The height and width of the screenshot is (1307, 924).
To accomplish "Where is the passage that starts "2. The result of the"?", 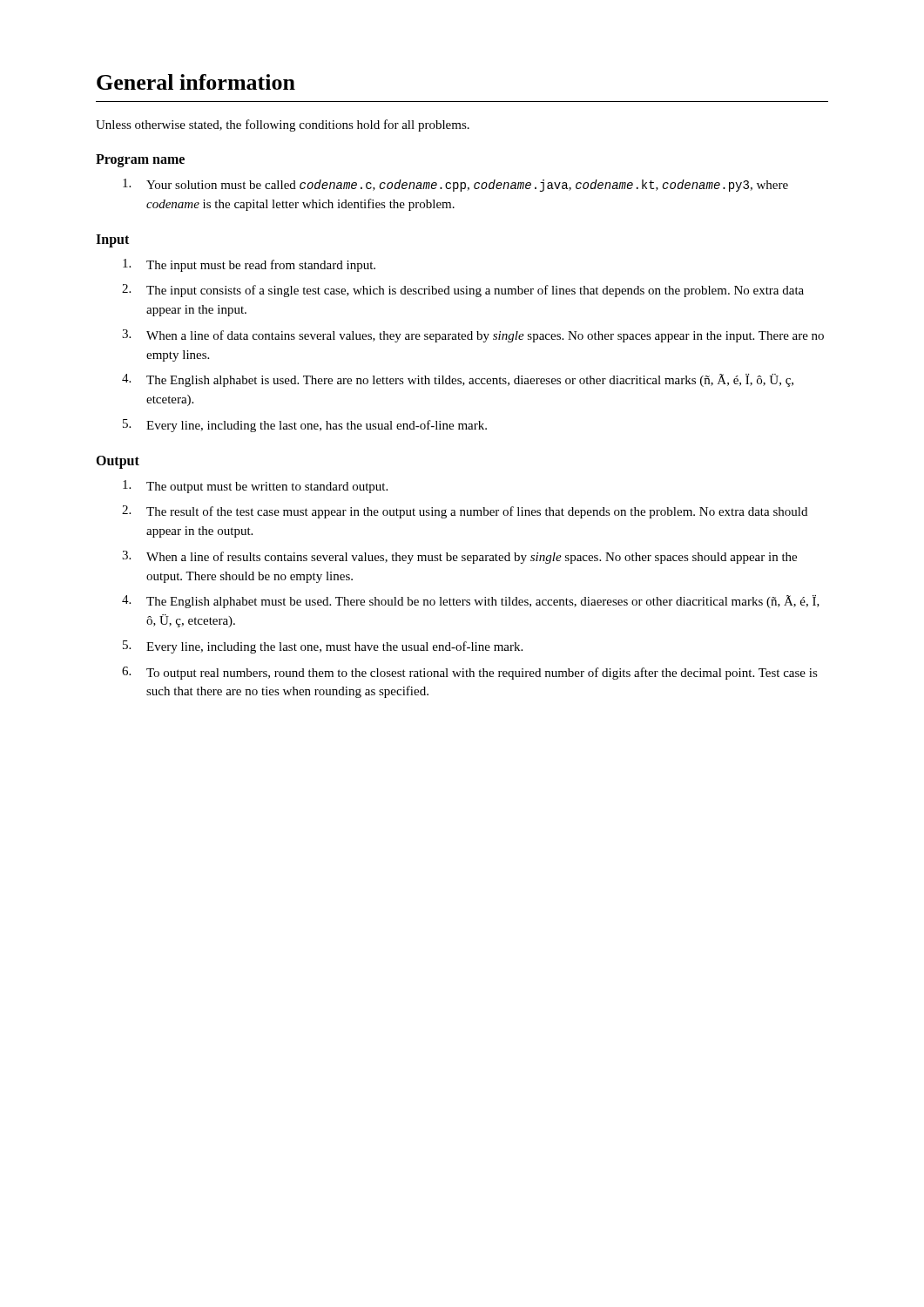I will [x=475, y=522].
